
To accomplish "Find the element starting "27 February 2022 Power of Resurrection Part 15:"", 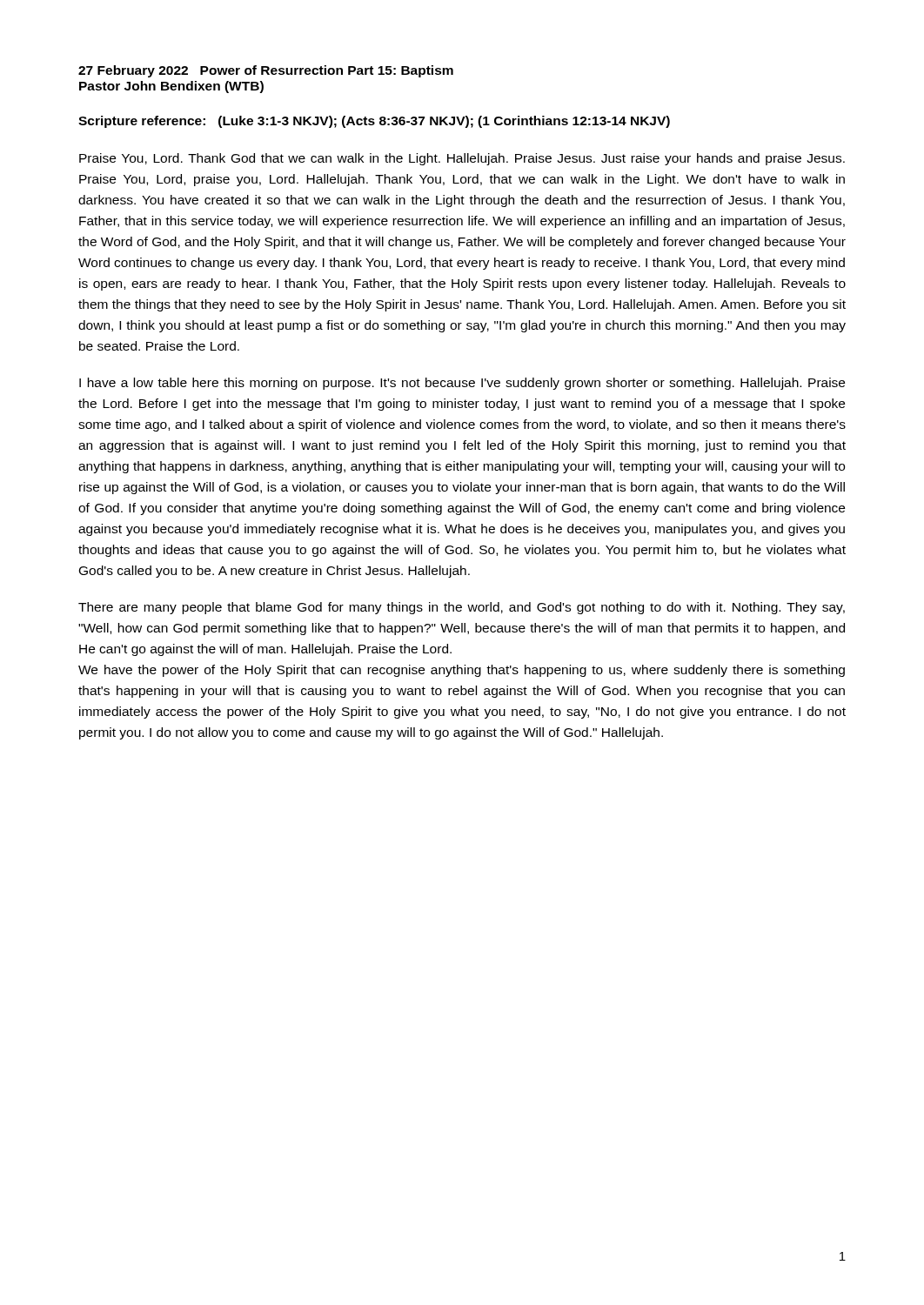I will pos(266,78).
